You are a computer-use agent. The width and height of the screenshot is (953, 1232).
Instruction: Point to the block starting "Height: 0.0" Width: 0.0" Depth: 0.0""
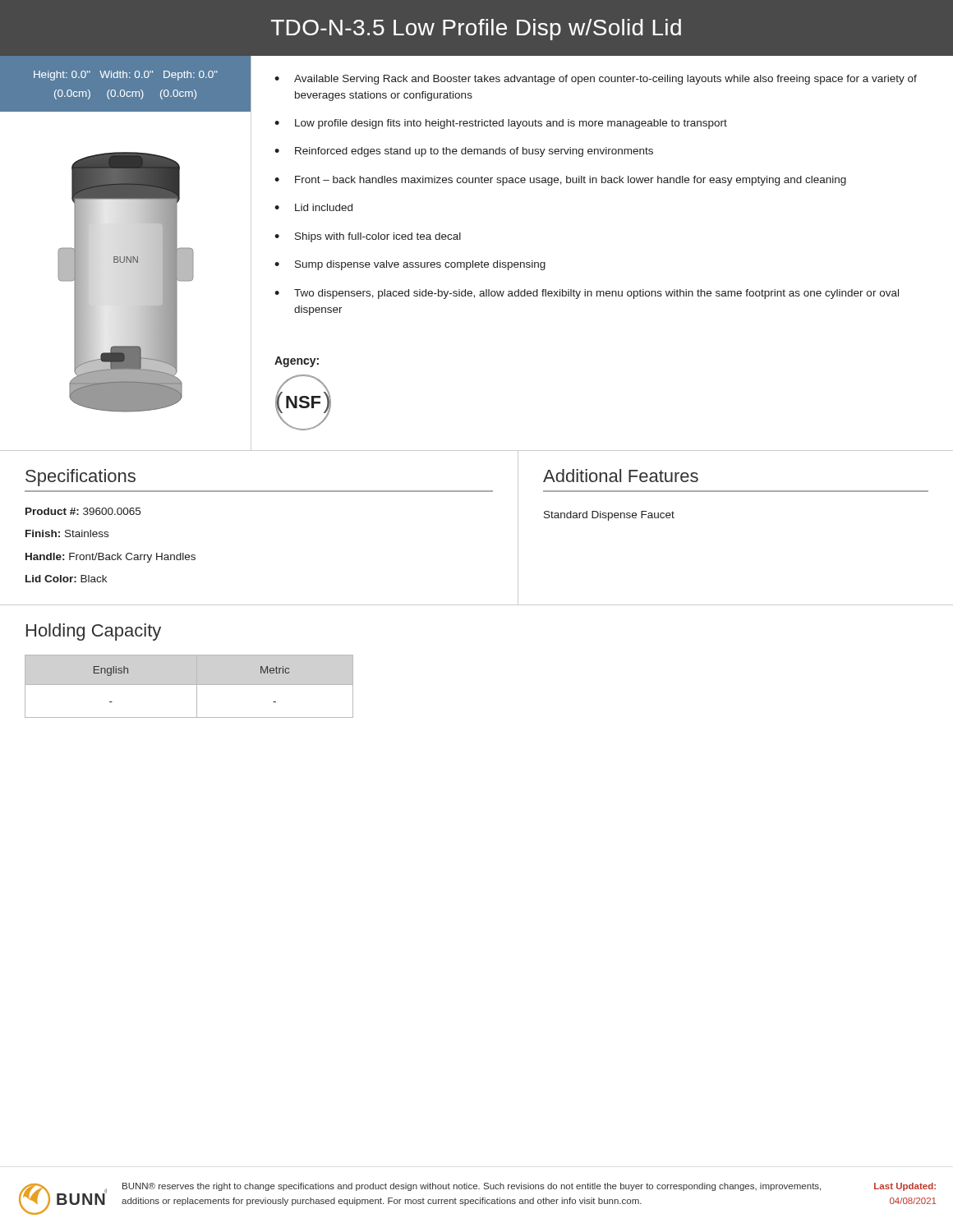[x=125, y=84]
